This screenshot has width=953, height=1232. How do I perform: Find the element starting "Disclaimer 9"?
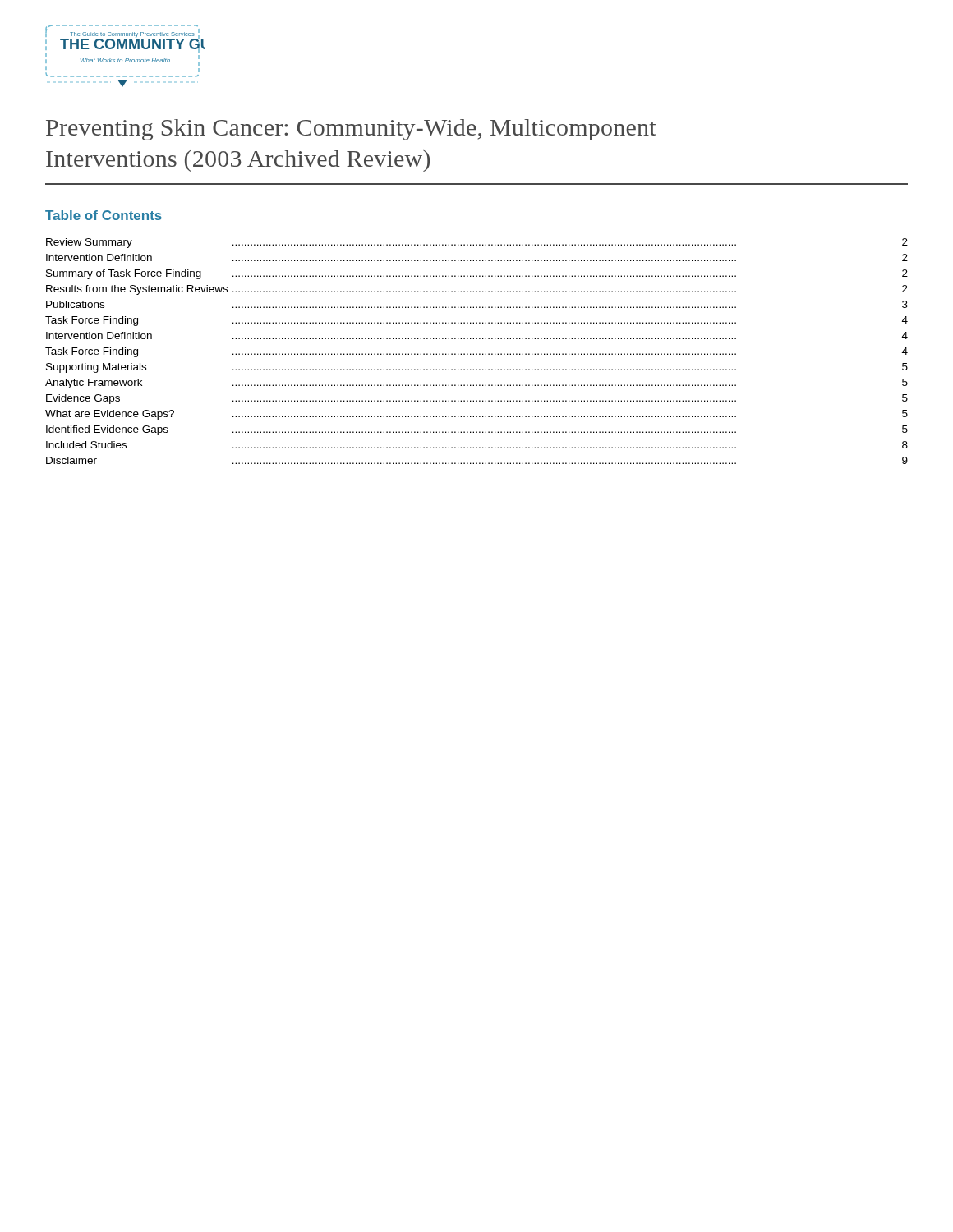(476, 460)
